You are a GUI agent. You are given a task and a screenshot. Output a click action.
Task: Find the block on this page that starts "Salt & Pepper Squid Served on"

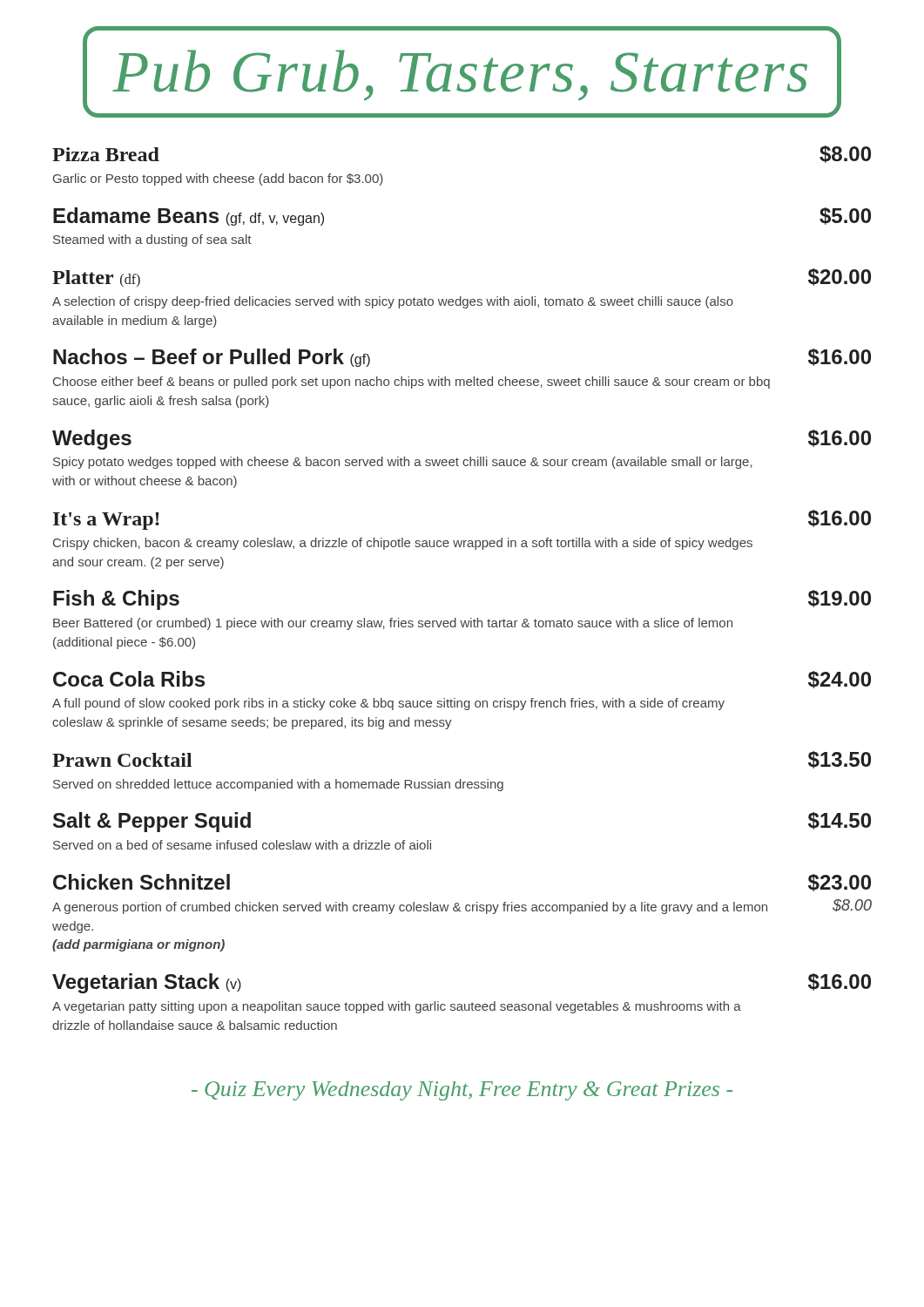click(x=147, y=822)
